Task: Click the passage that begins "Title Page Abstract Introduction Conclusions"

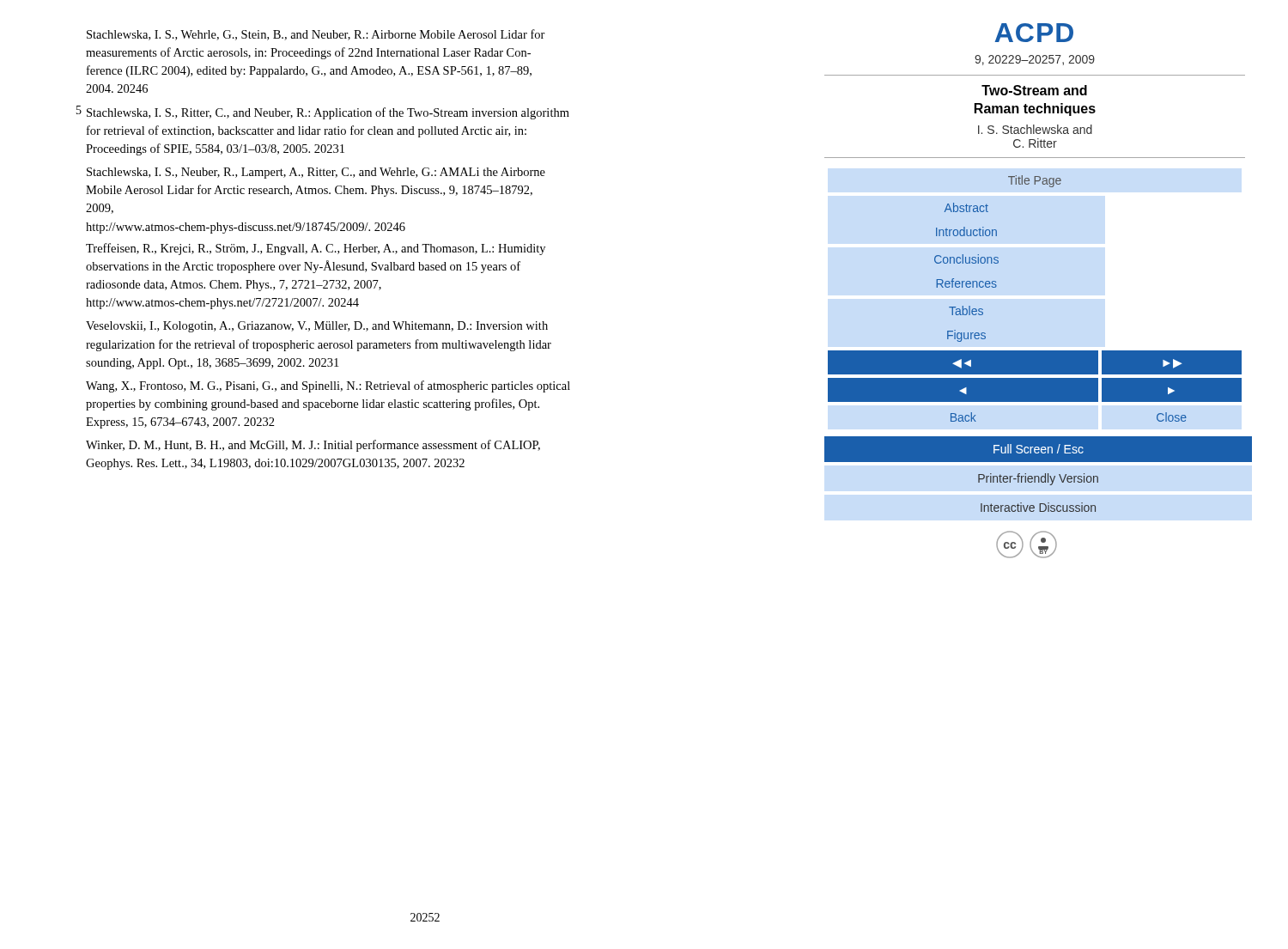Action: (x=1035, y=342)
